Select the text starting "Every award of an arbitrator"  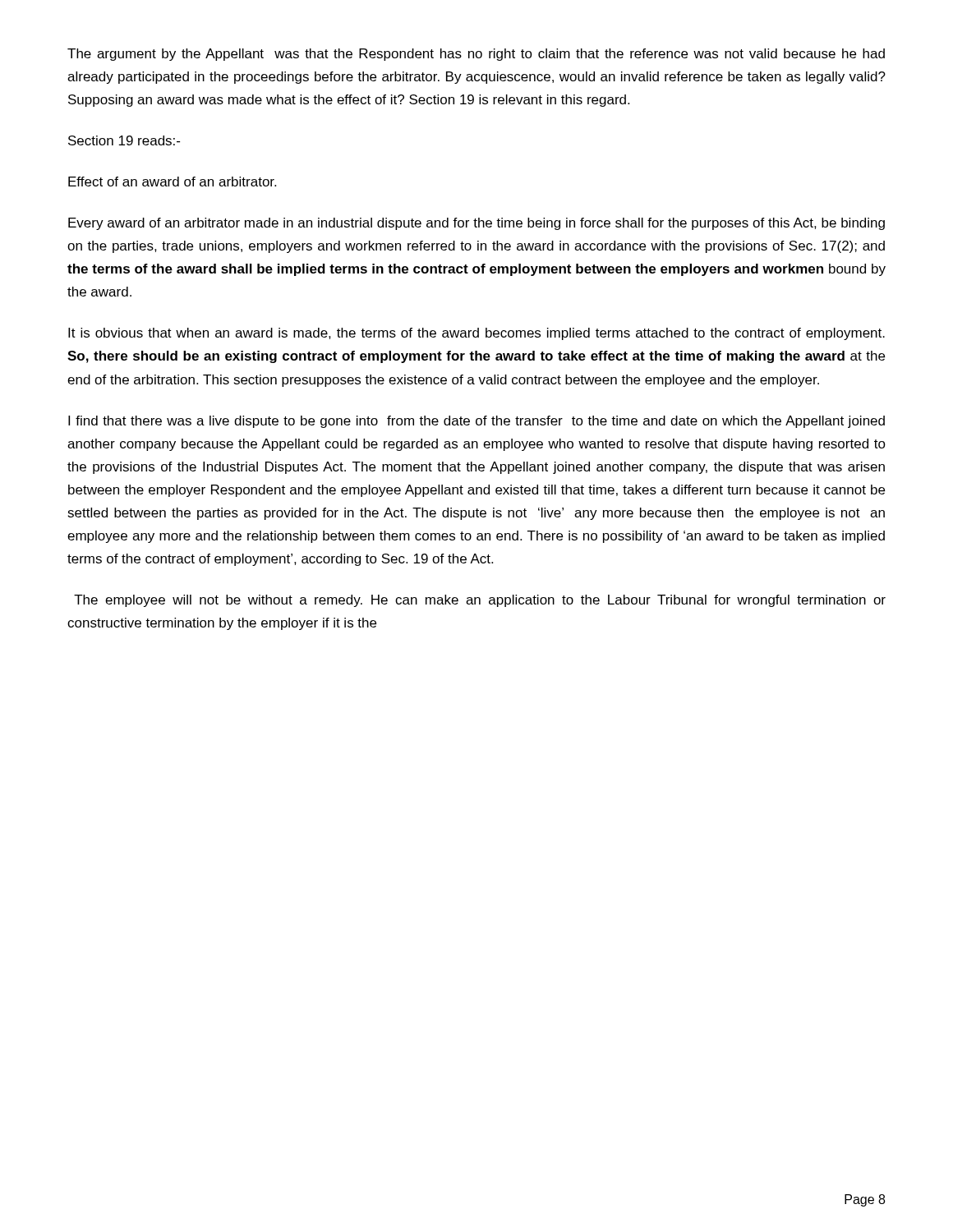(x=476, y=258)
